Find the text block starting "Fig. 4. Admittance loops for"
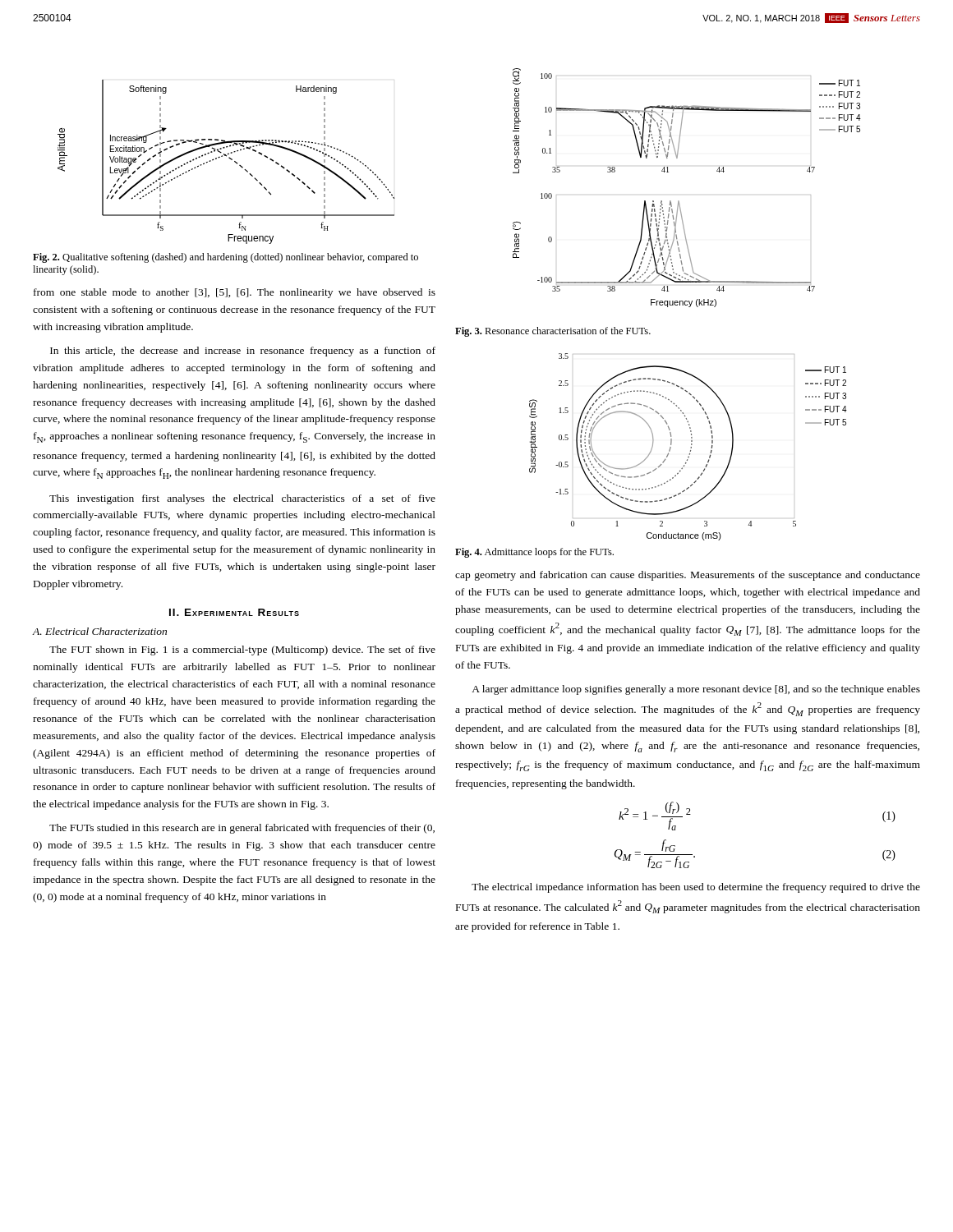953x1232 pixels. (535, 552)
